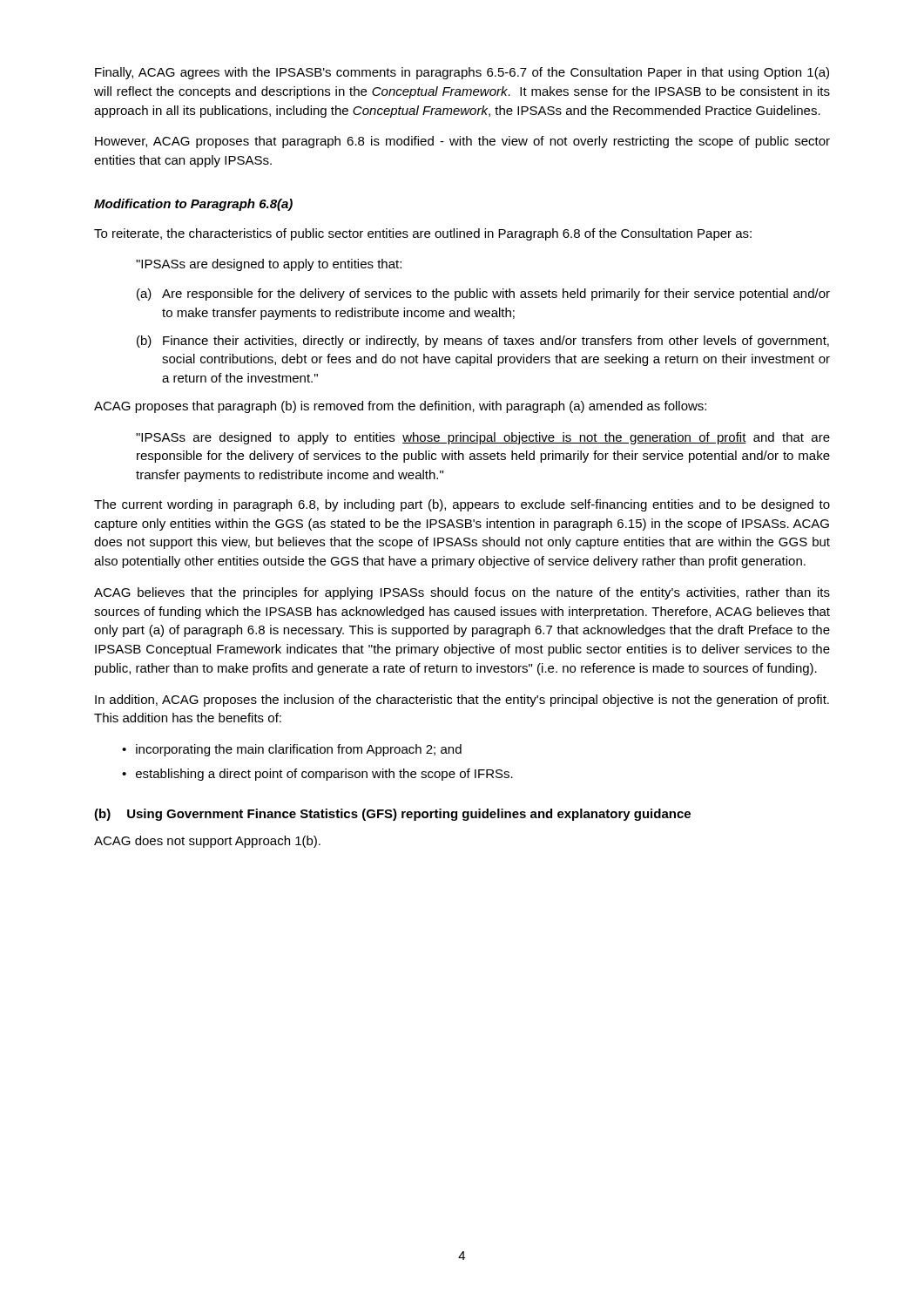
Task: Find the element starting "ACAG does not support Approach 1(b)."
Action: 208,841
